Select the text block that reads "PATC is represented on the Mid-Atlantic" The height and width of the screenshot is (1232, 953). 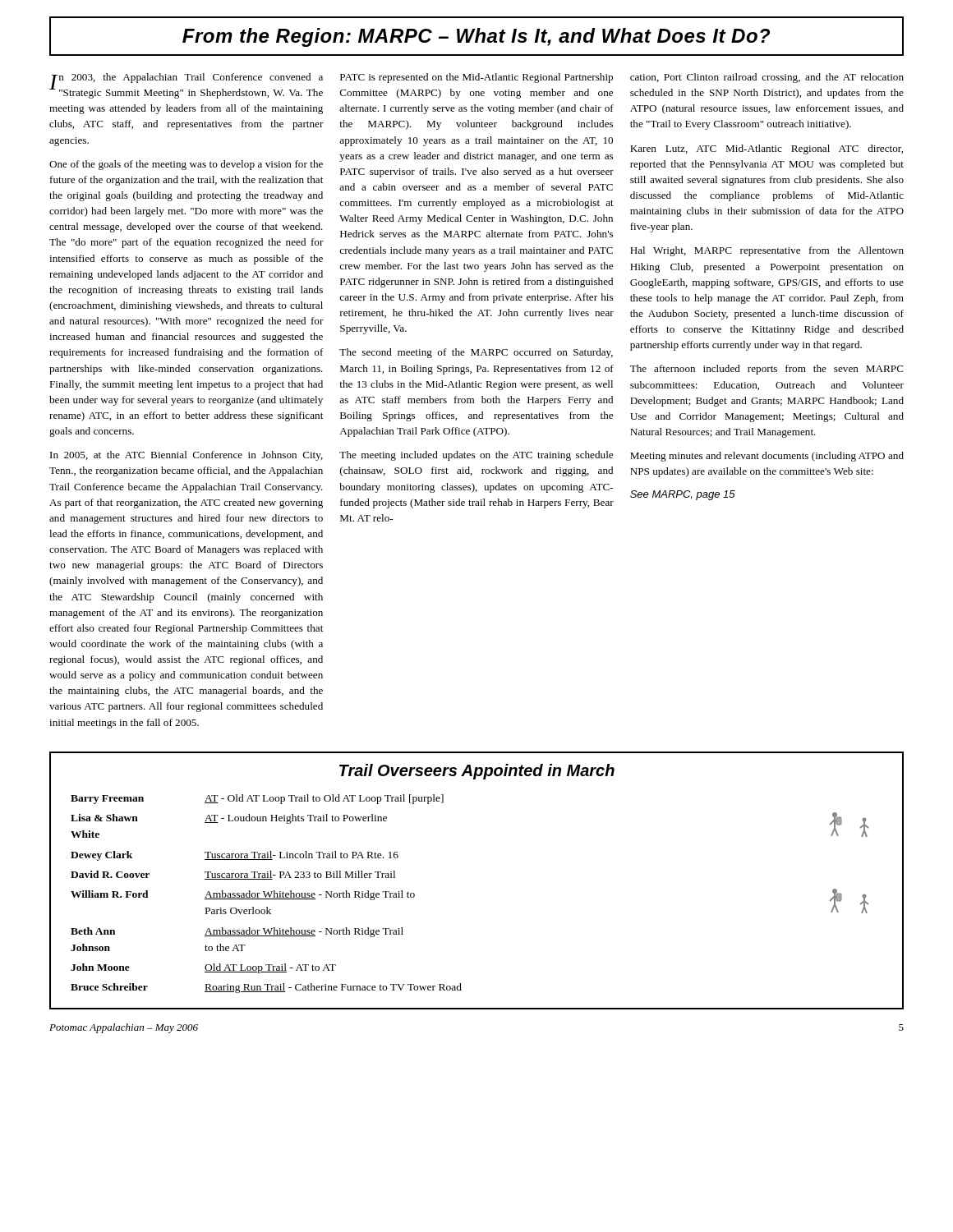tap(476, 297)
